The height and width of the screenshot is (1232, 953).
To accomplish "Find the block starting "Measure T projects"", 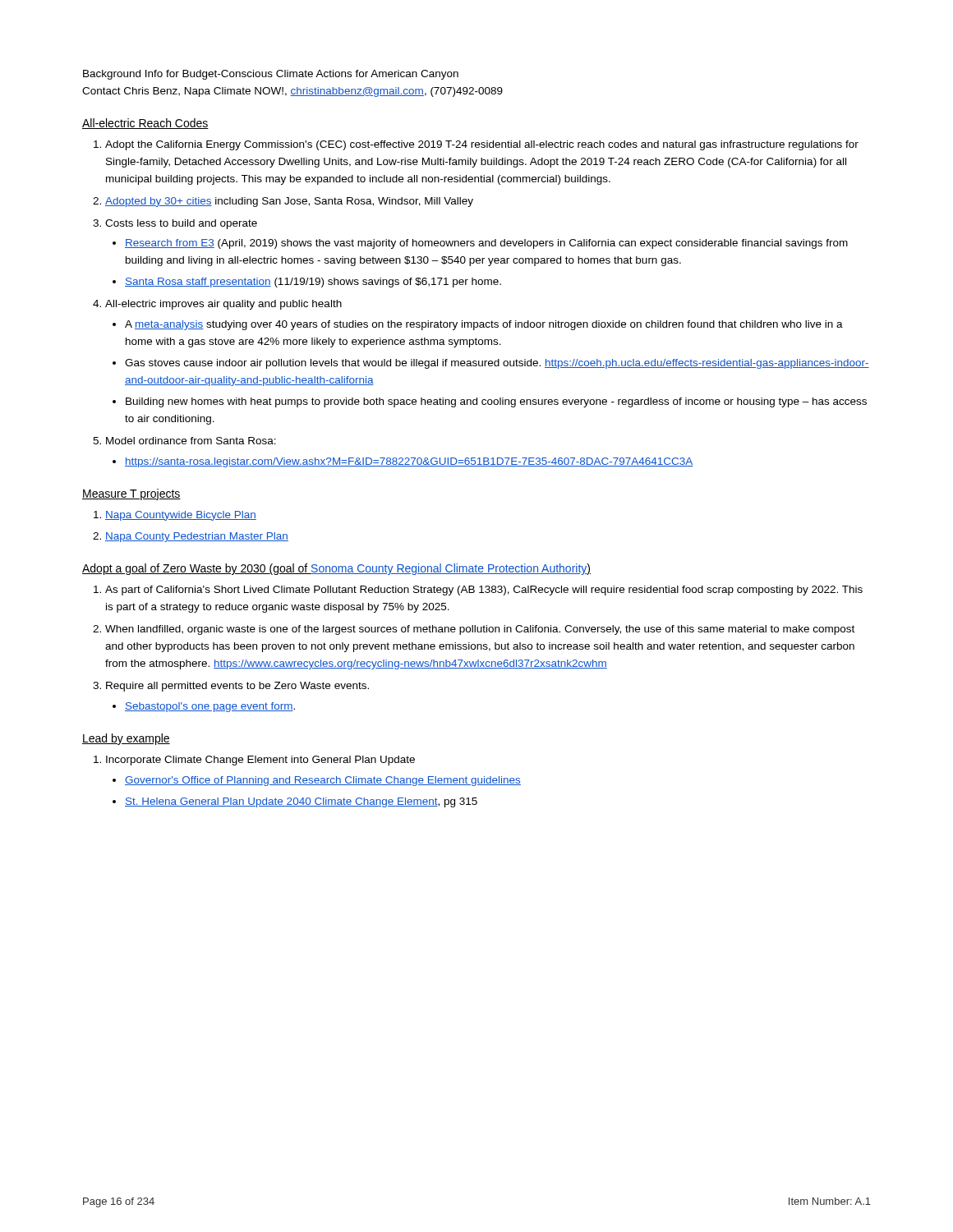I will (x=131, y=493).
